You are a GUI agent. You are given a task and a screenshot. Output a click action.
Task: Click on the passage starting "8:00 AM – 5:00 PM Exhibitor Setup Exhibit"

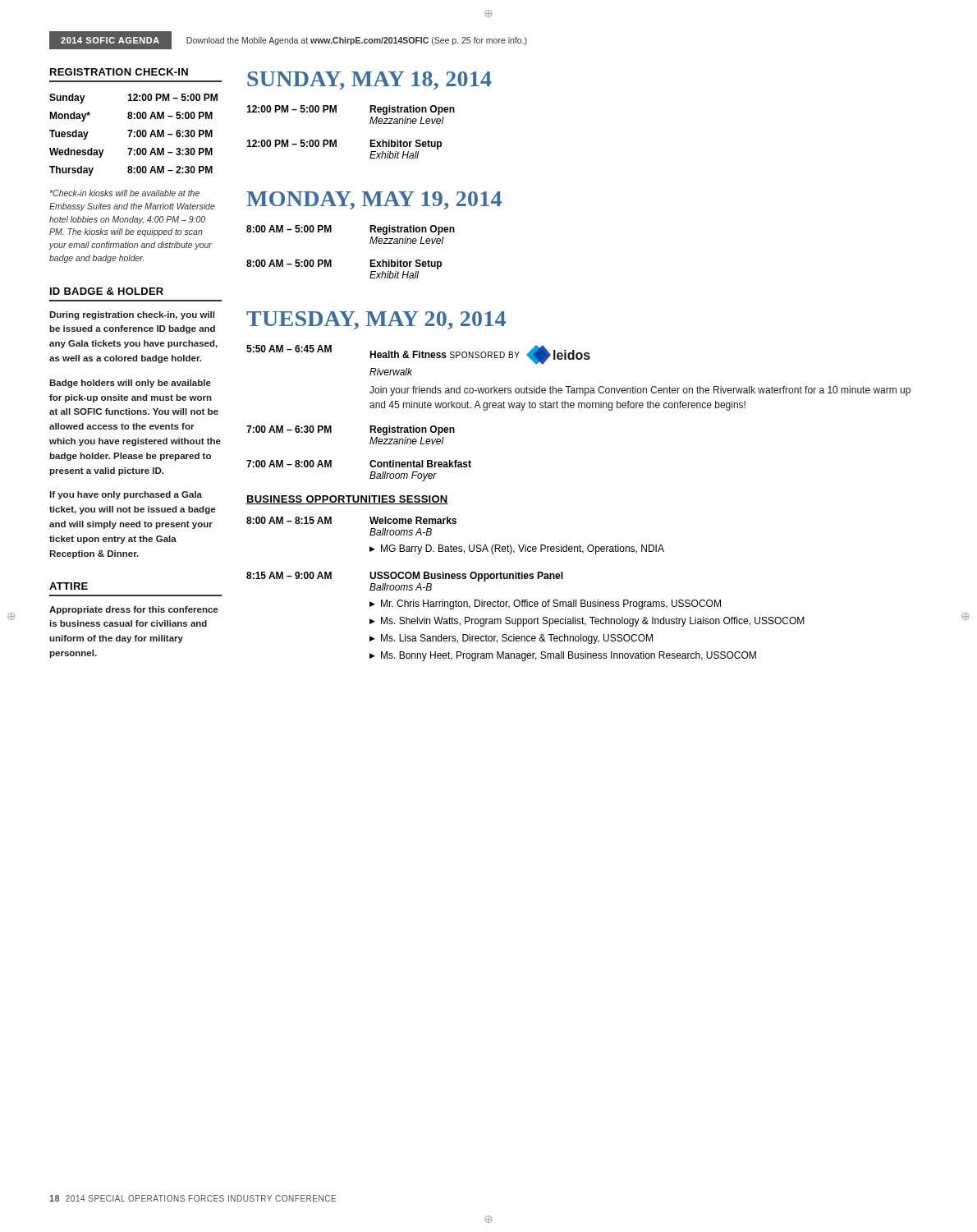[280, 264]
